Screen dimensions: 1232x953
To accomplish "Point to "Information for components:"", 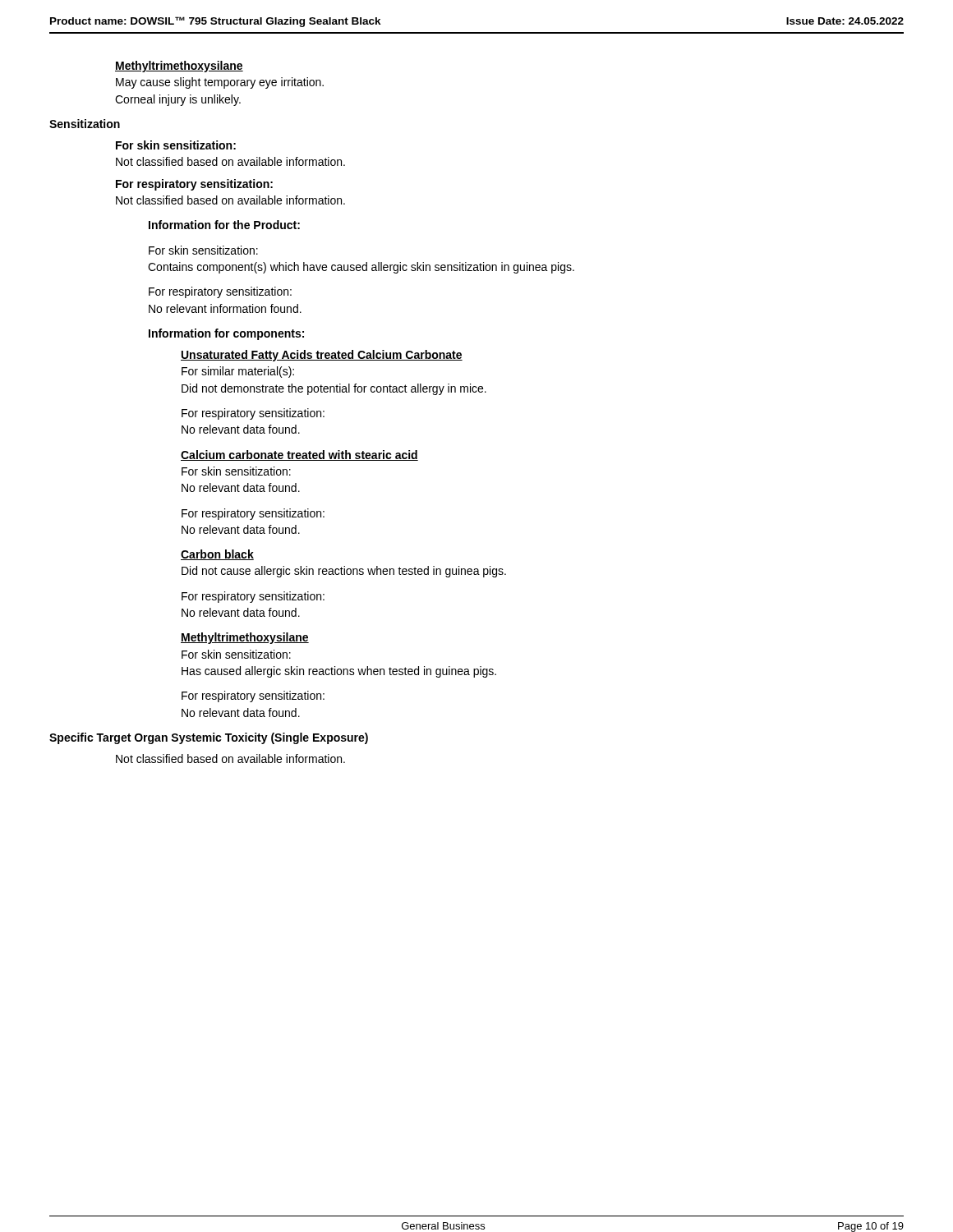I will tap(226, 333).
